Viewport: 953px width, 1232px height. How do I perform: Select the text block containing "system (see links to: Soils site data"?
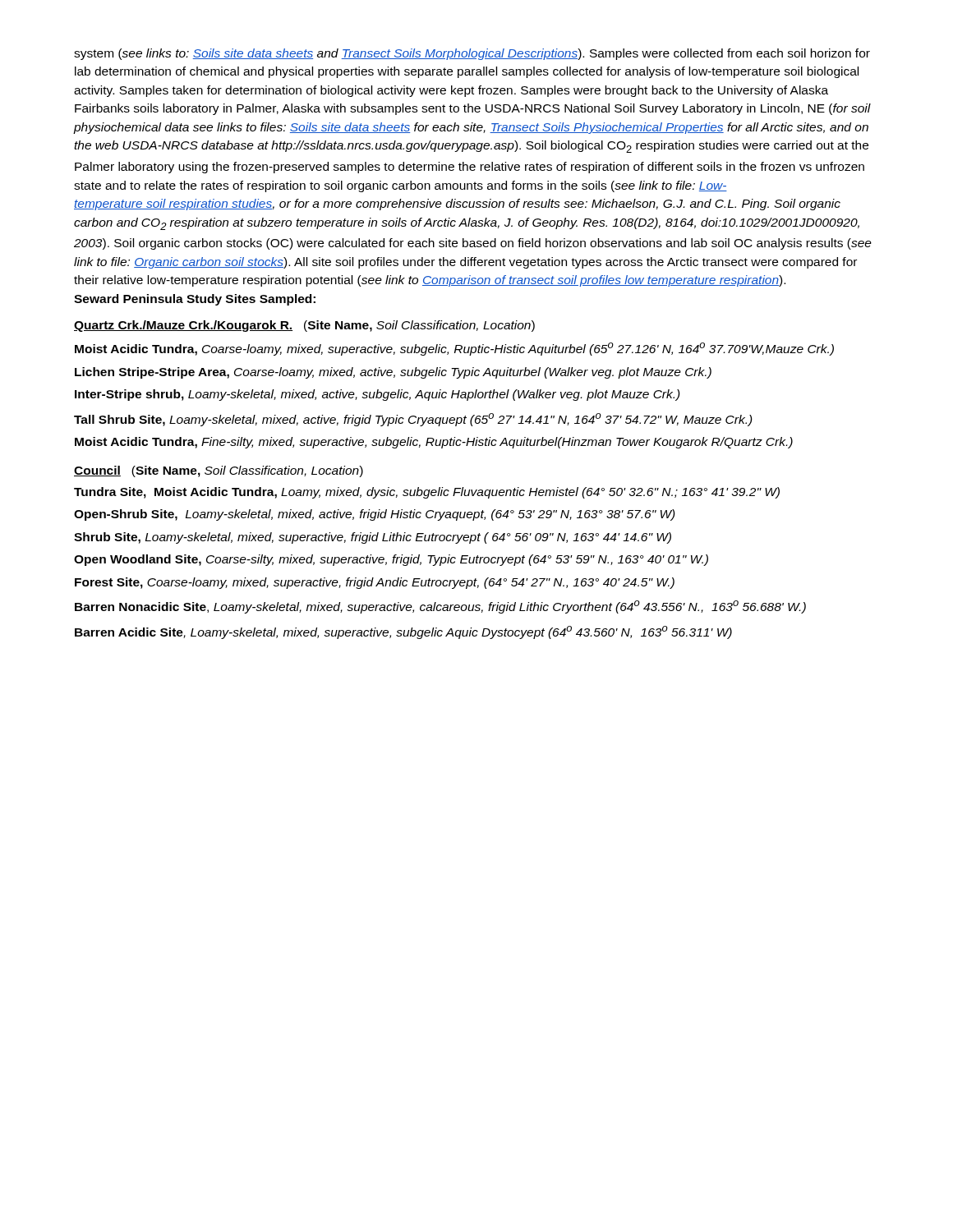(x=476, y=176)
